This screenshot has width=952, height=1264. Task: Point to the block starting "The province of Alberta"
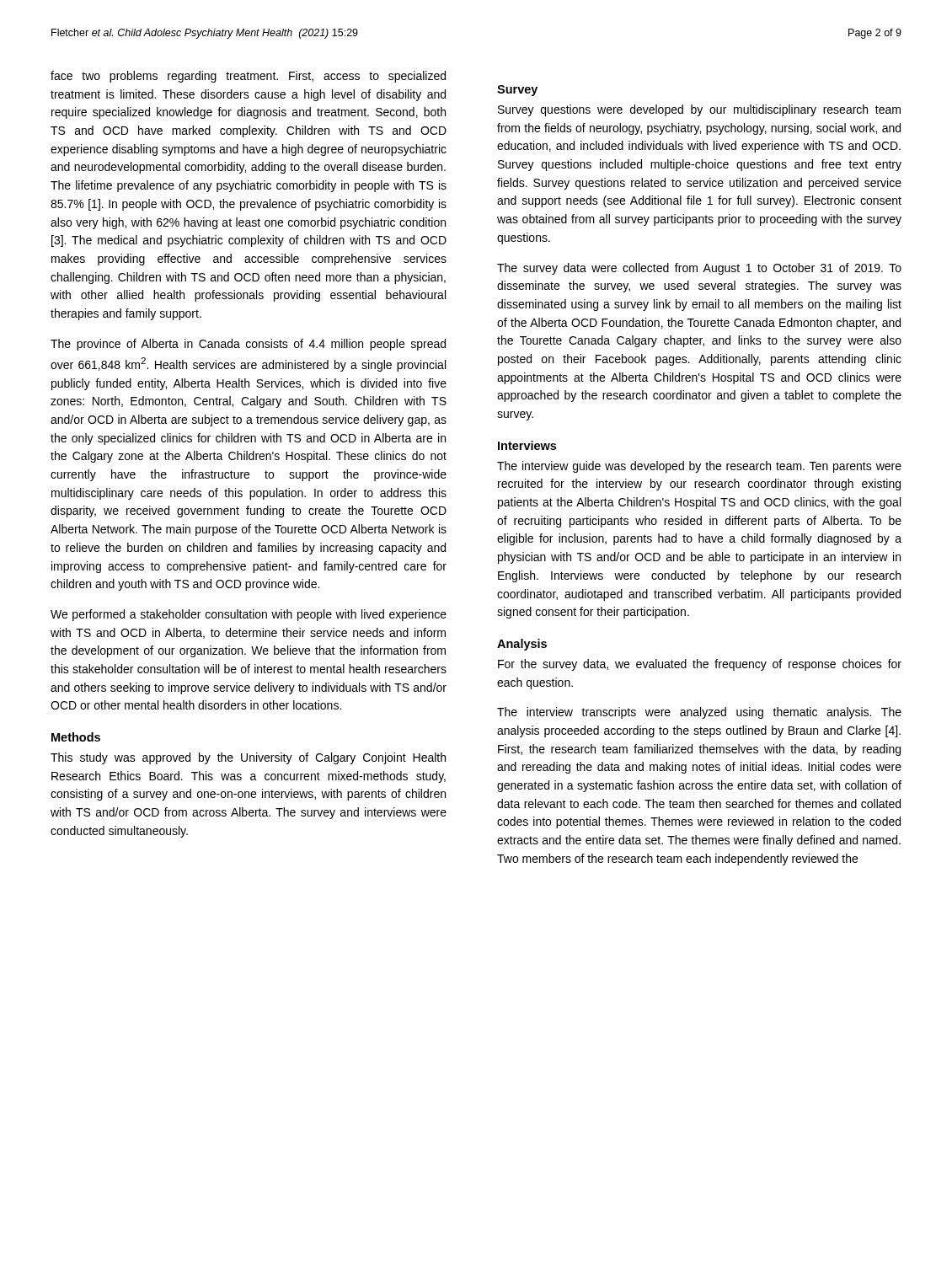(249, 464)
